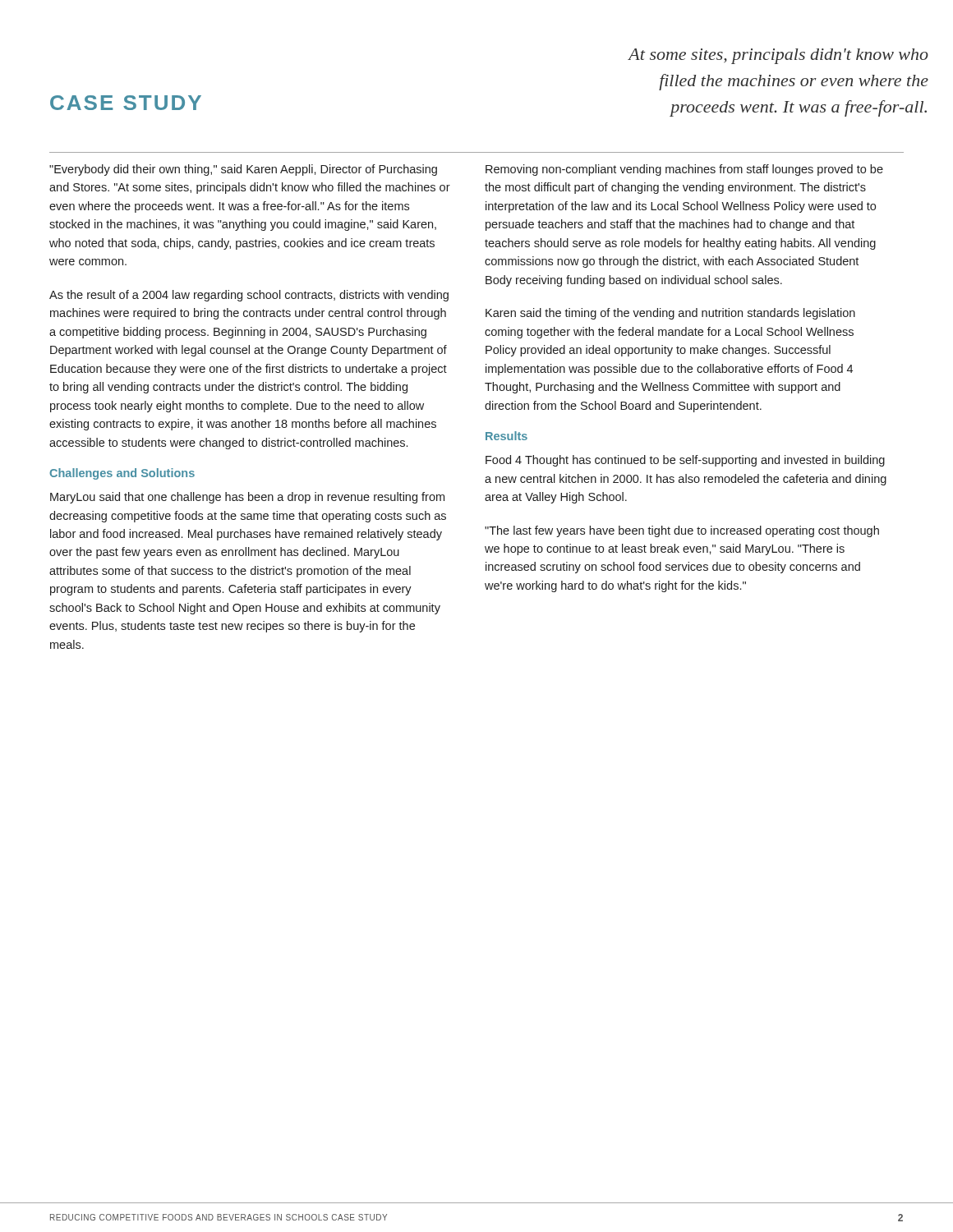
Task: Locate the text block that reads "MaryLou said that one challenge has"
Action: coord(248,571)
